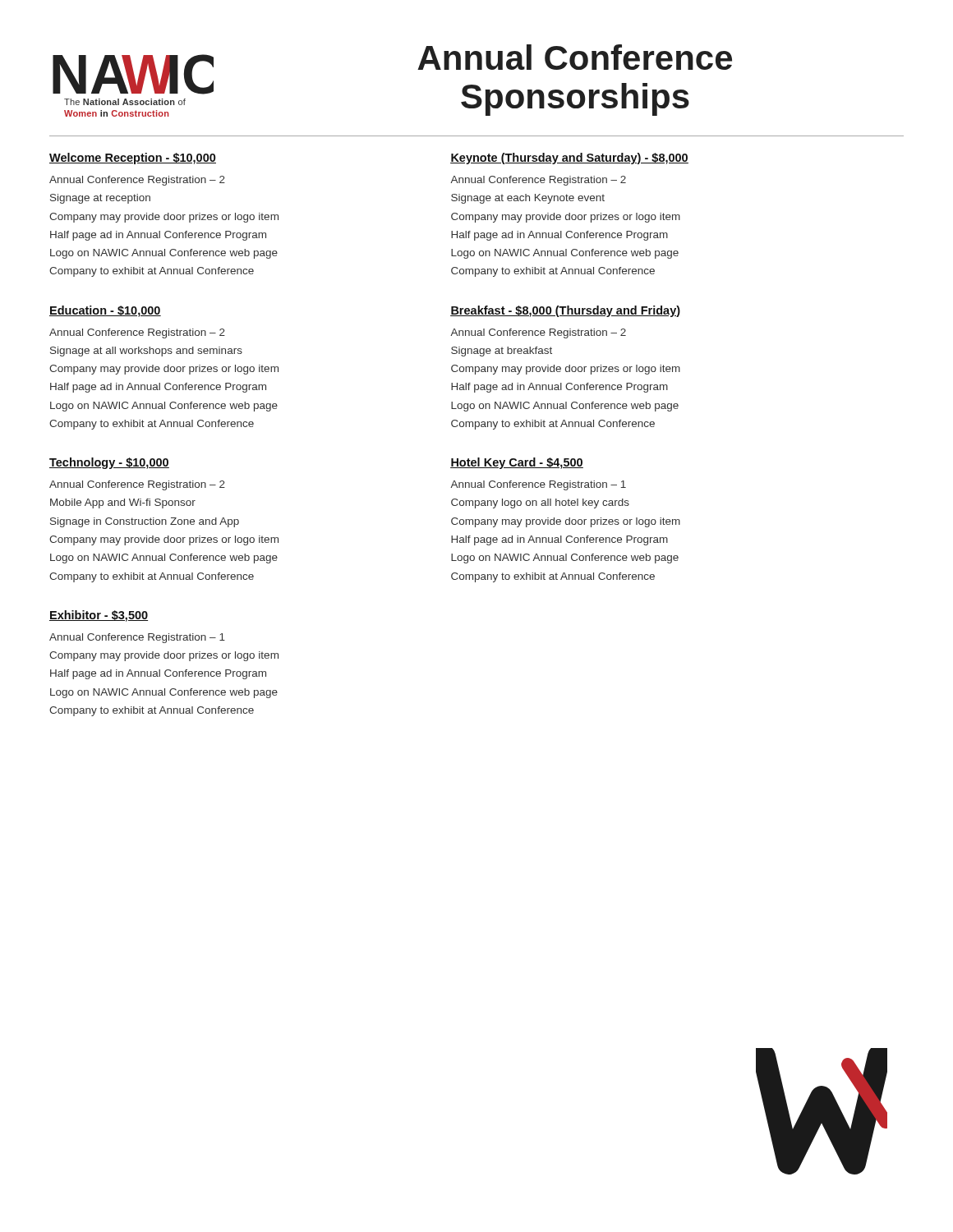The image size is (953, 1232).
Task: Click the section header that begins "Welcome Reception -"
Action: [x=133, y=158]
